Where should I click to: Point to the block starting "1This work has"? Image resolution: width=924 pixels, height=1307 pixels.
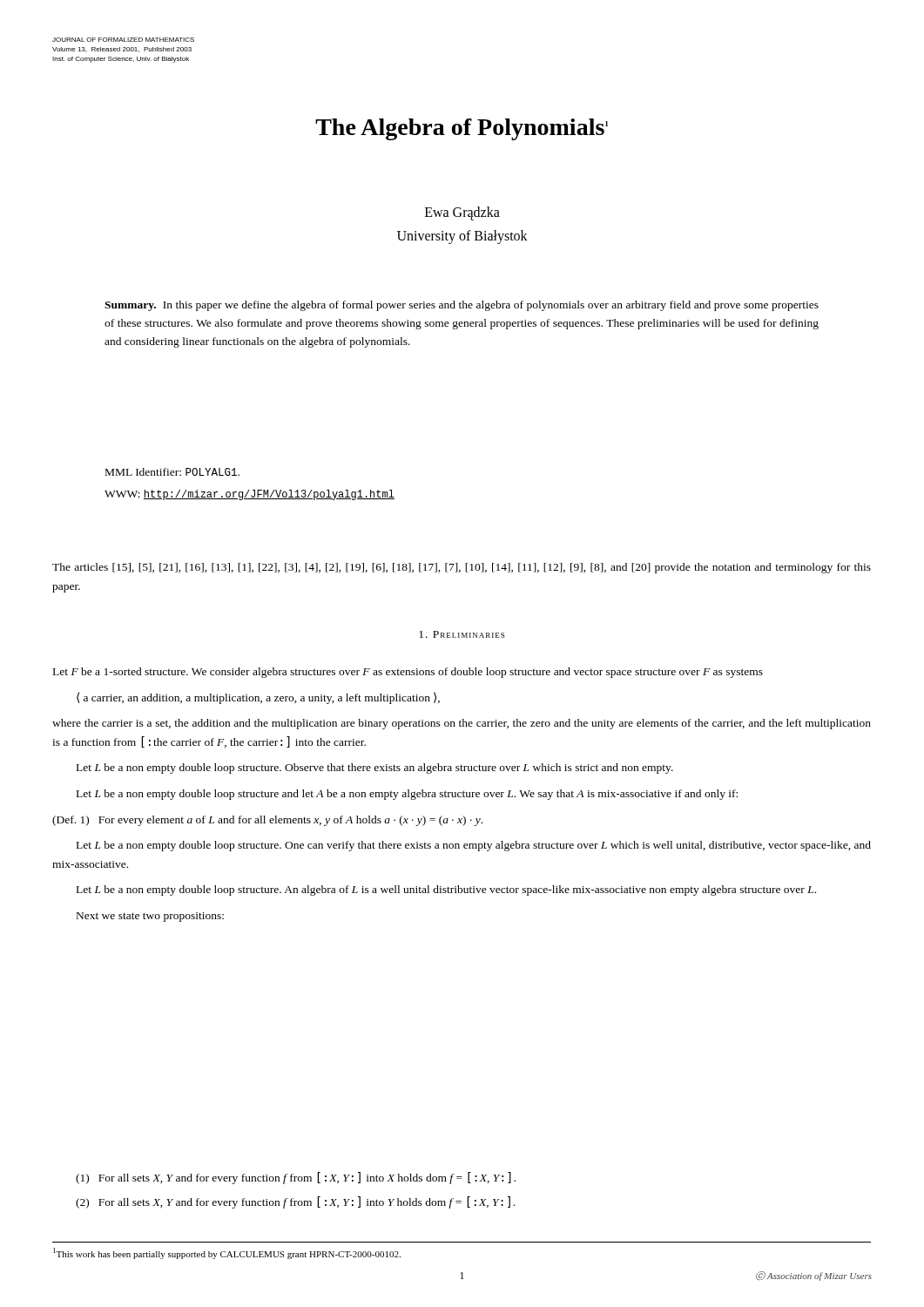[x=227, y=1253]
